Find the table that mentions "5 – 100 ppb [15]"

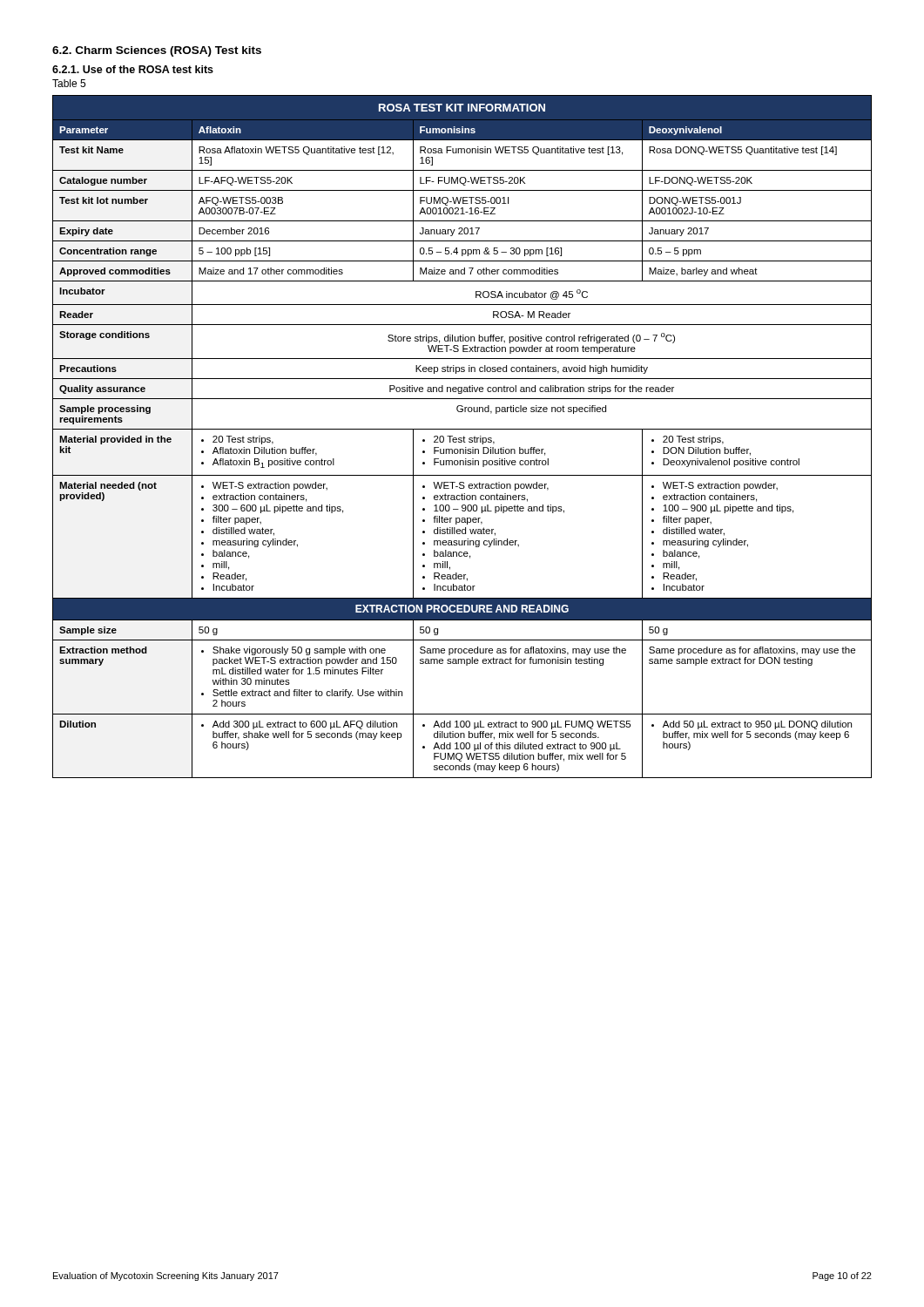tap(462, 437)
